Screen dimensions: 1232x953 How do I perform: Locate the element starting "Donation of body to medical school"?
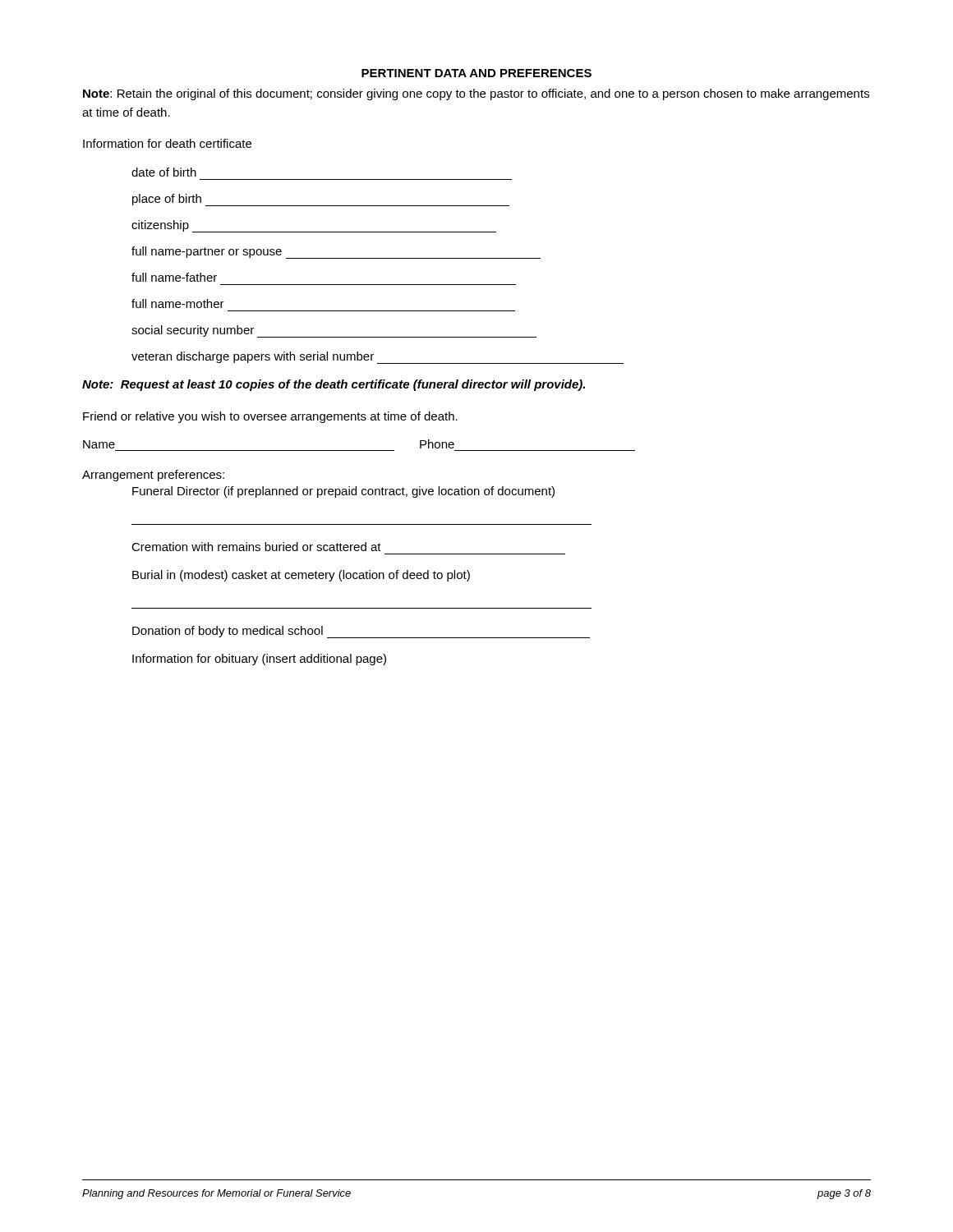click(361, 630)
